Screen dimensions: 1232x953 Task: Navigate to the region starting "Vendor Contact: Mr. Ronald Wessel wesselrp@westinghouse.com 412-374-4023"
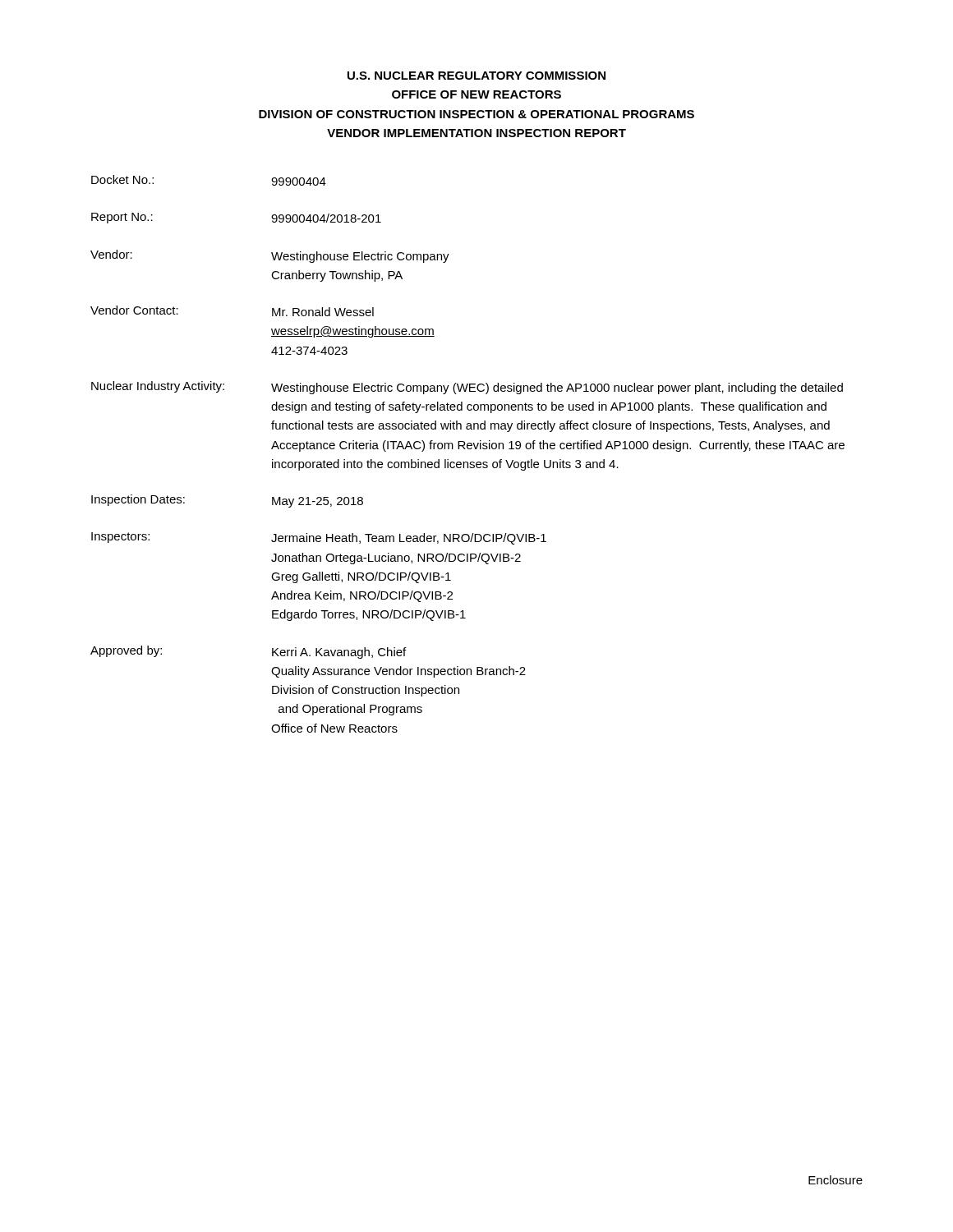click(x=135, y=312)
